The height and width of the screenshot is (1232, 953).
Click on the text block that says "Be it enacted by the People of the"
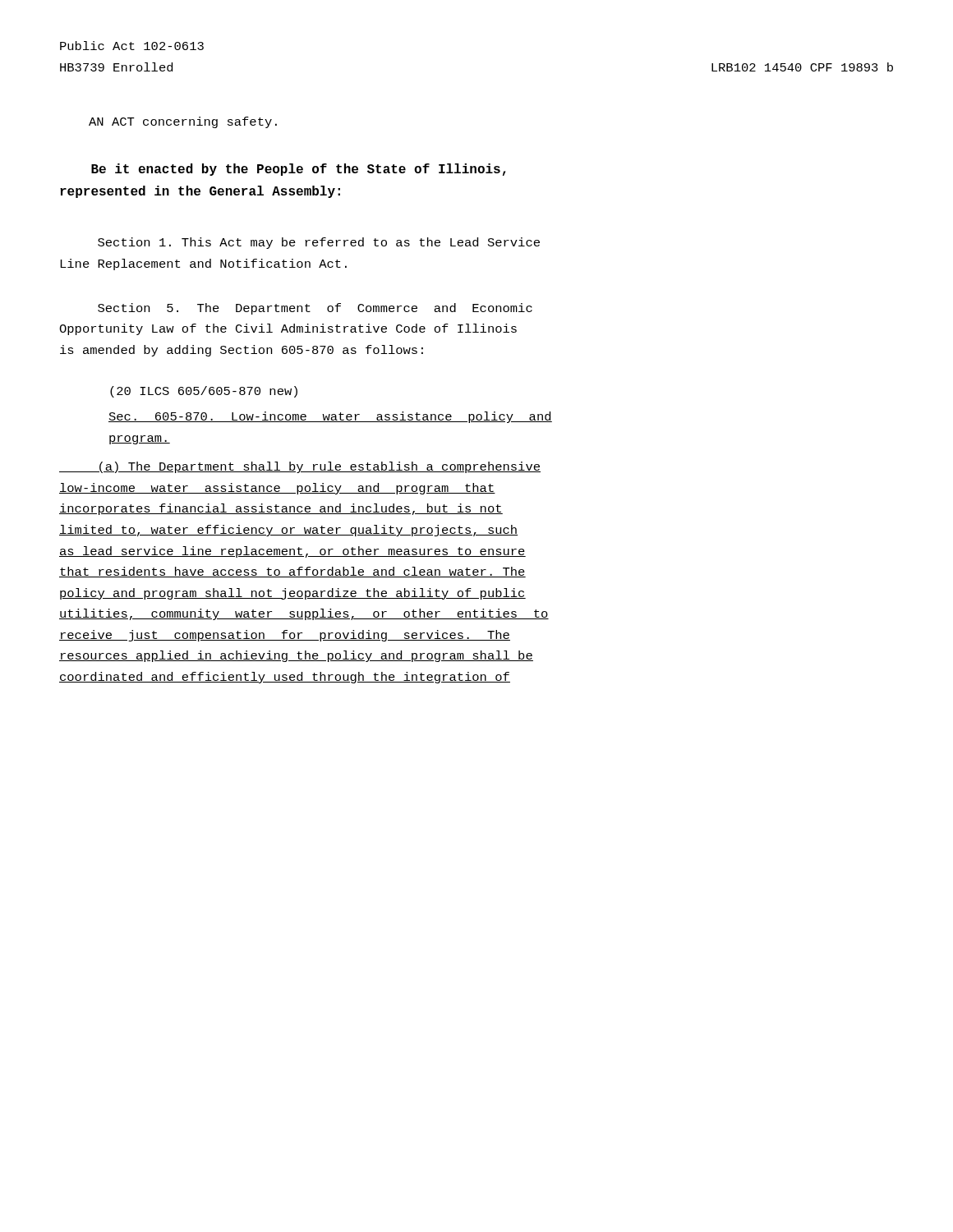[x=284, y=181]
